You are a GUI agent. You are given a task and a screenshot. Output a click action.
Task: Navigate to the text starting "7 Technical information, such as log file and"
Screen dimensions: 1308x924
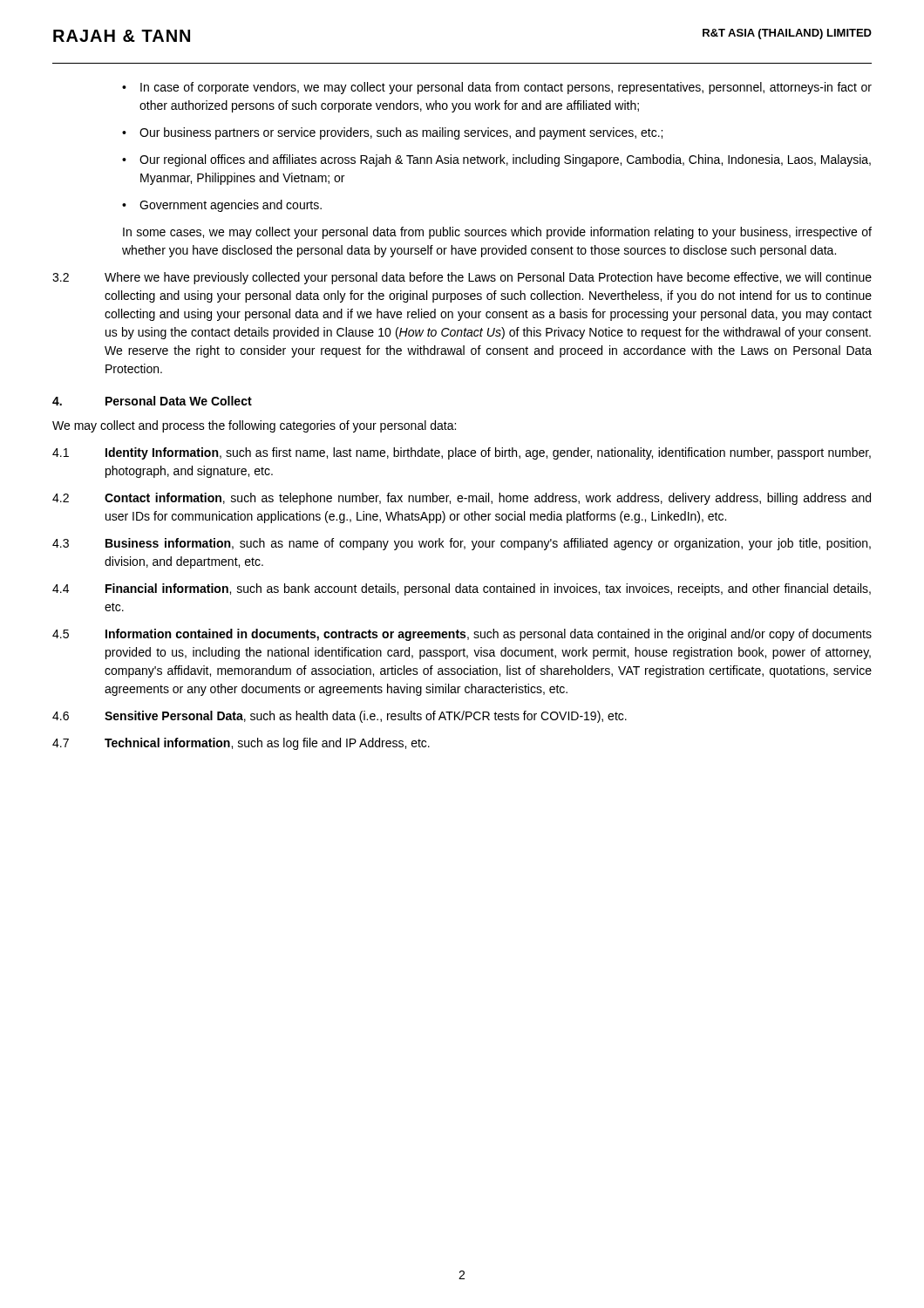(241, 744)
